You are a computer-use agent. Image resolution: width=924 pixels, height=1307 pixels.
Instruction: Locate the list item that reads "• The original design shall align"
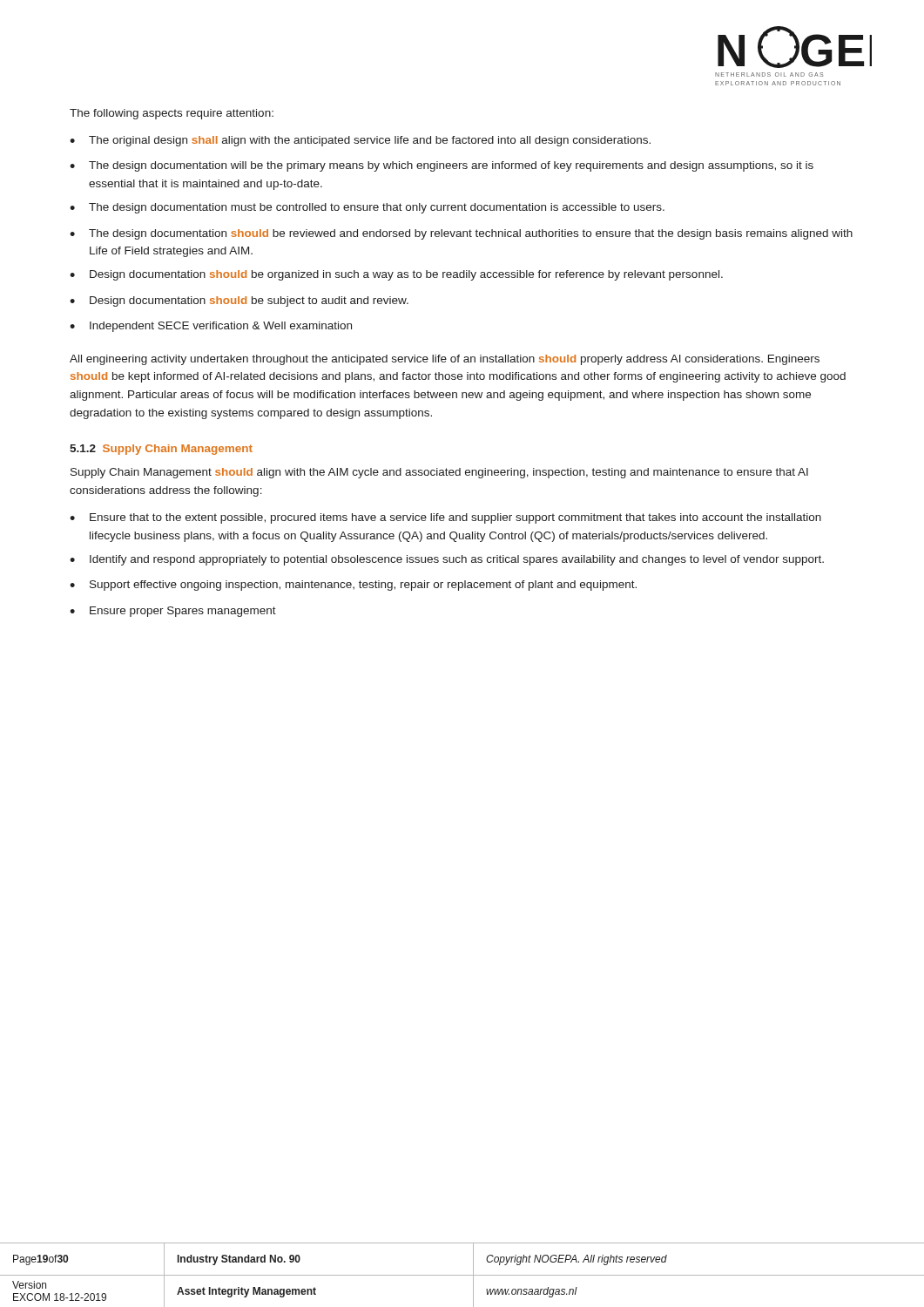(x=462, y=142)
